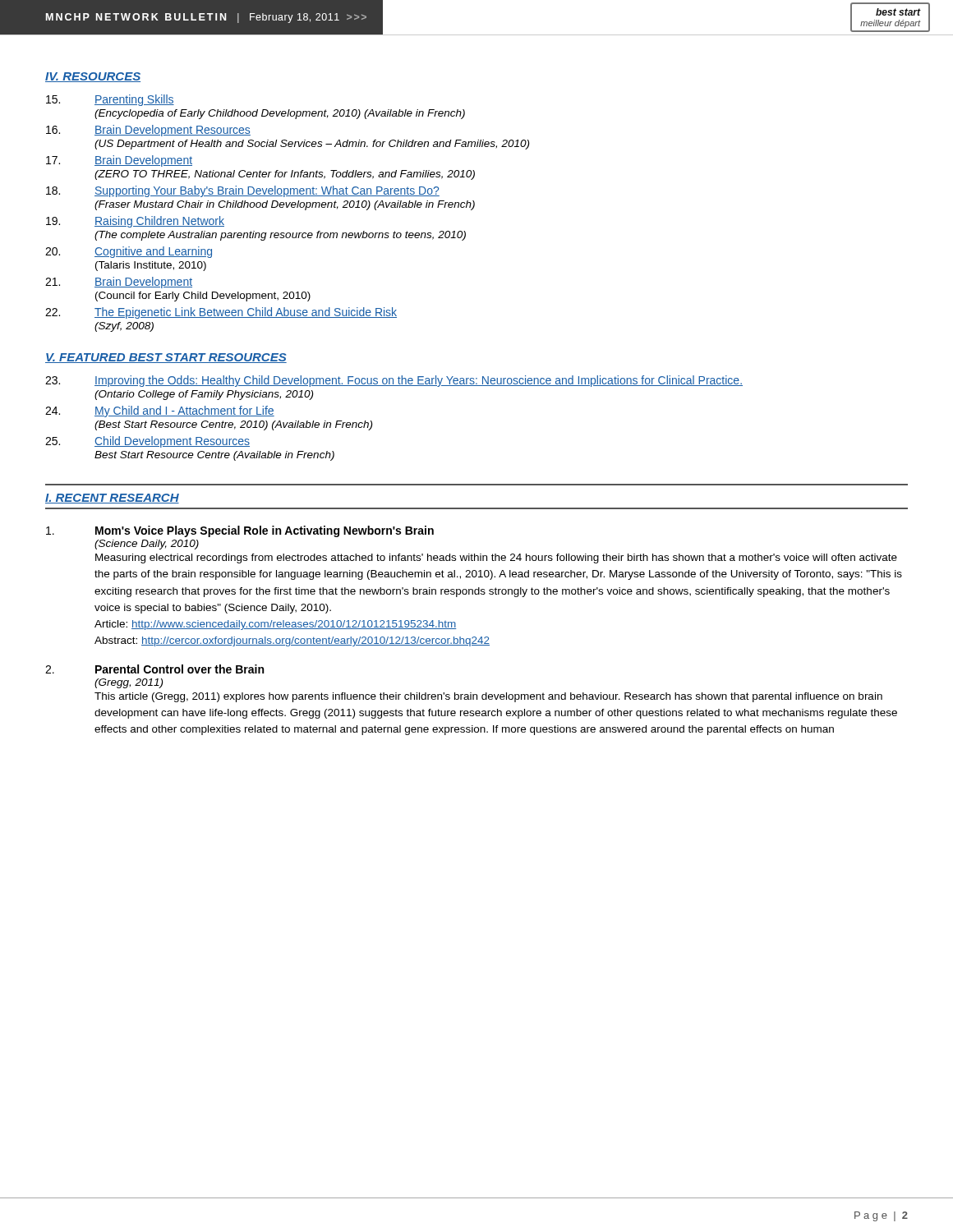Select the list item with the text "17. Brain Development (ZERO"
953x1232 pixels.
pyautogui.click(x=260, y=167)
